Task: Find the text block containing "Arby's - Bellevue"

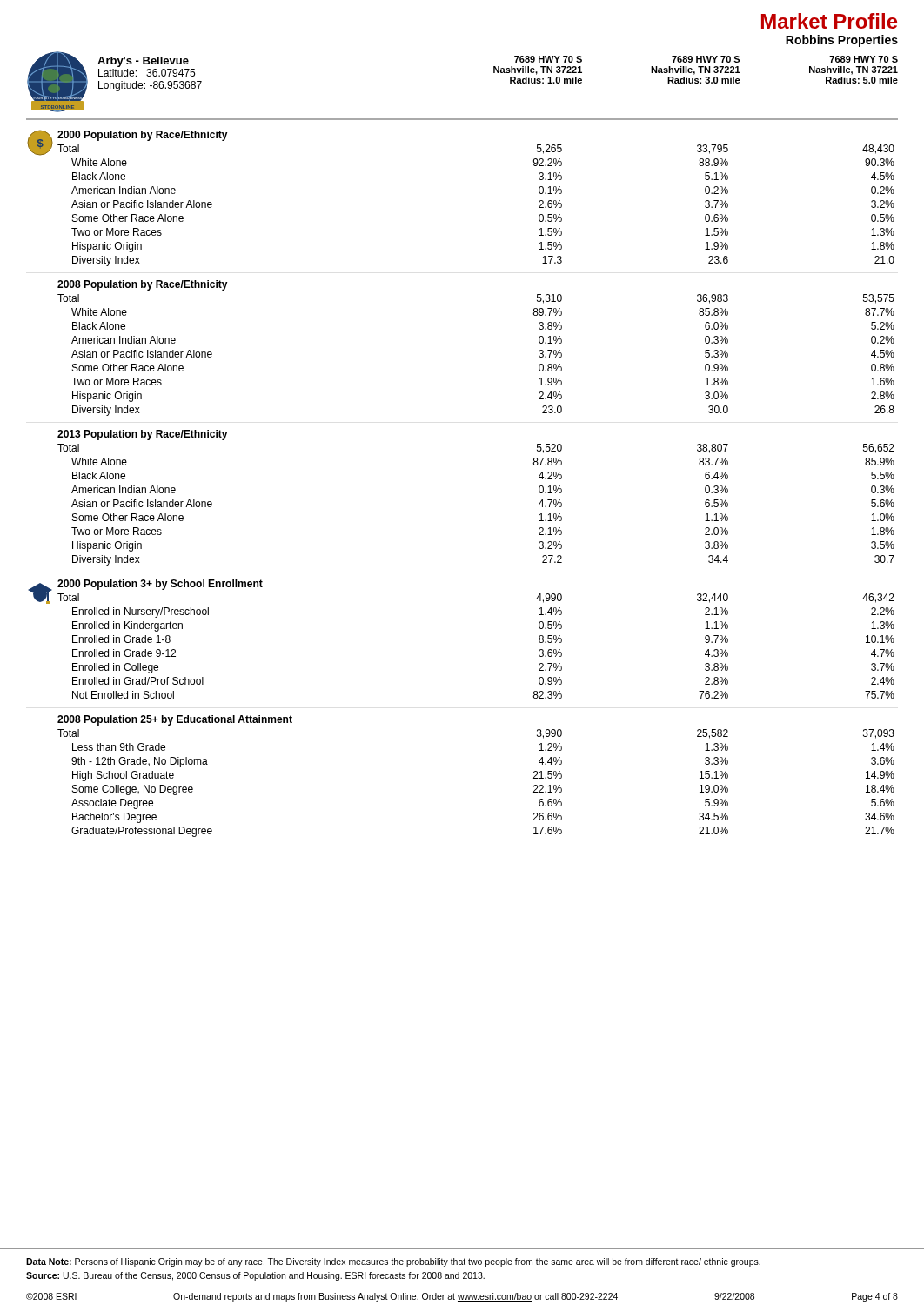Action: click(143, 62)
